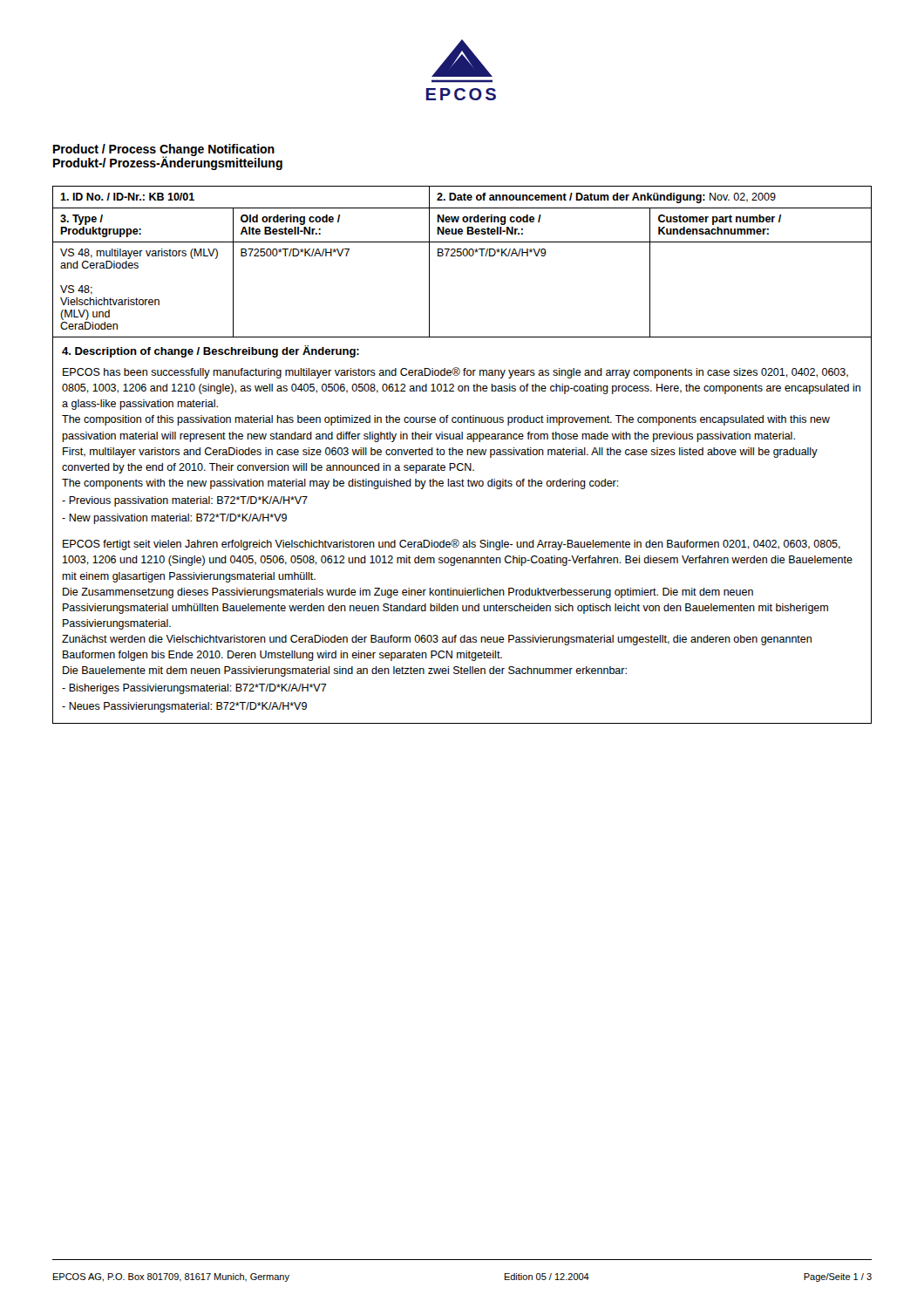
Task: Navigate to the block starting "Bisheriges Passivierungsmaterial: B72*T/D*K/A/H*V7"
Action: pyautogui.click(x=194, y=688)
